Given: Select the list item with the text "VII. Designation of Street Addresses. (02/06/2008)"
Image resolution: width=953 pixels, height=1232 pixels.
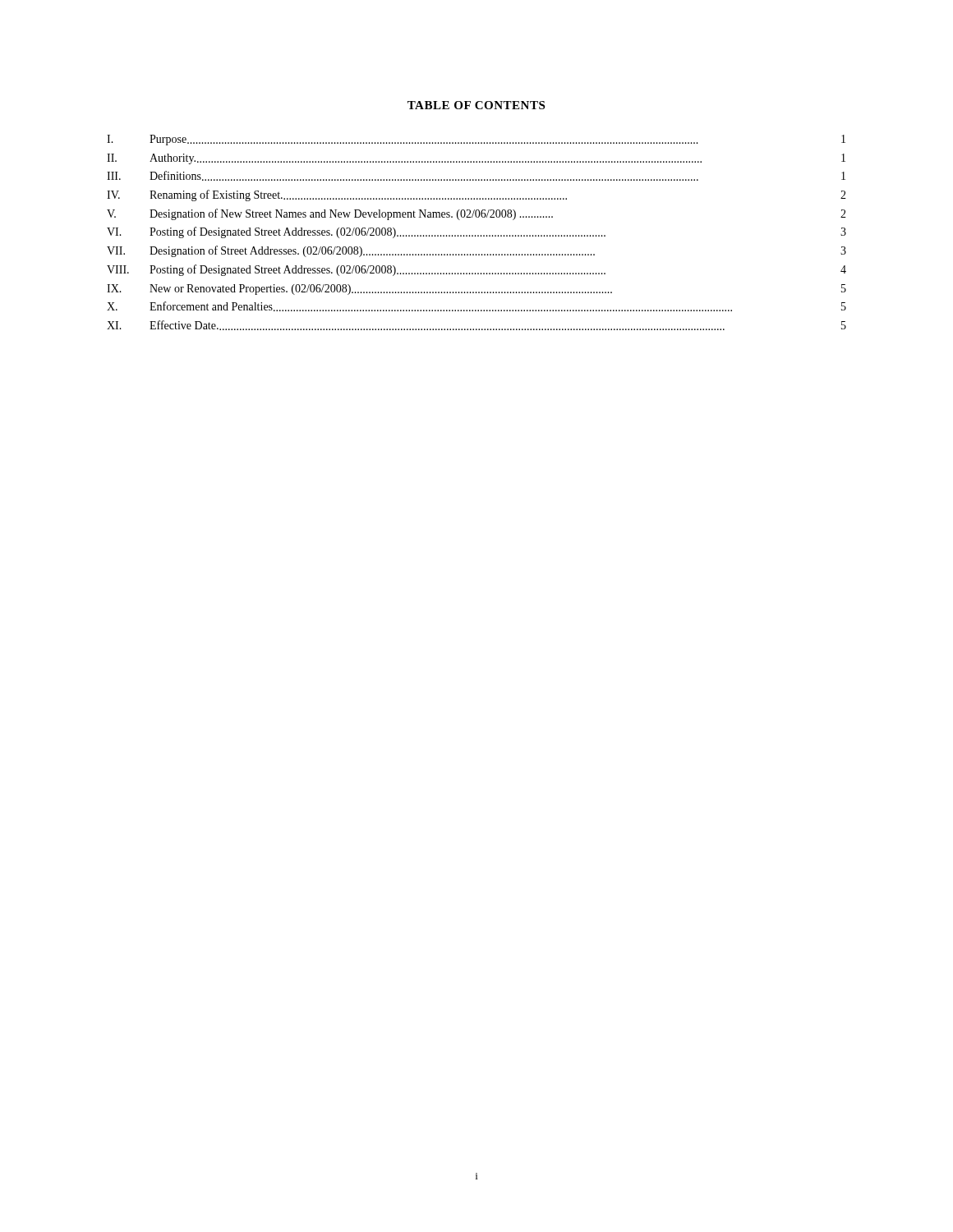Looking at the screenshot, I should coord(476,251).
